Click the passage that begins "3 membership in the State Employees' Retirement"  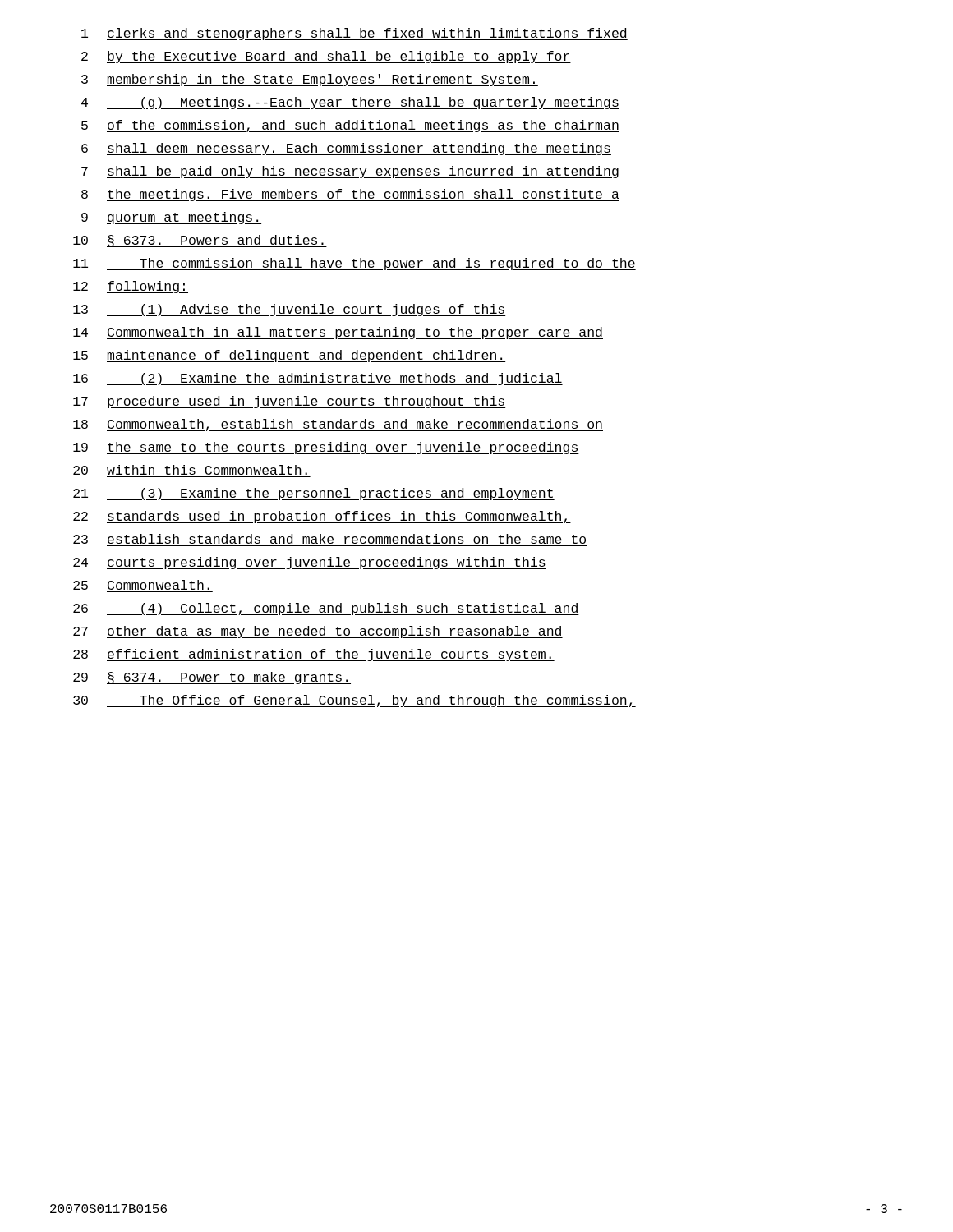pyautogui.click(x=294, y=81)
